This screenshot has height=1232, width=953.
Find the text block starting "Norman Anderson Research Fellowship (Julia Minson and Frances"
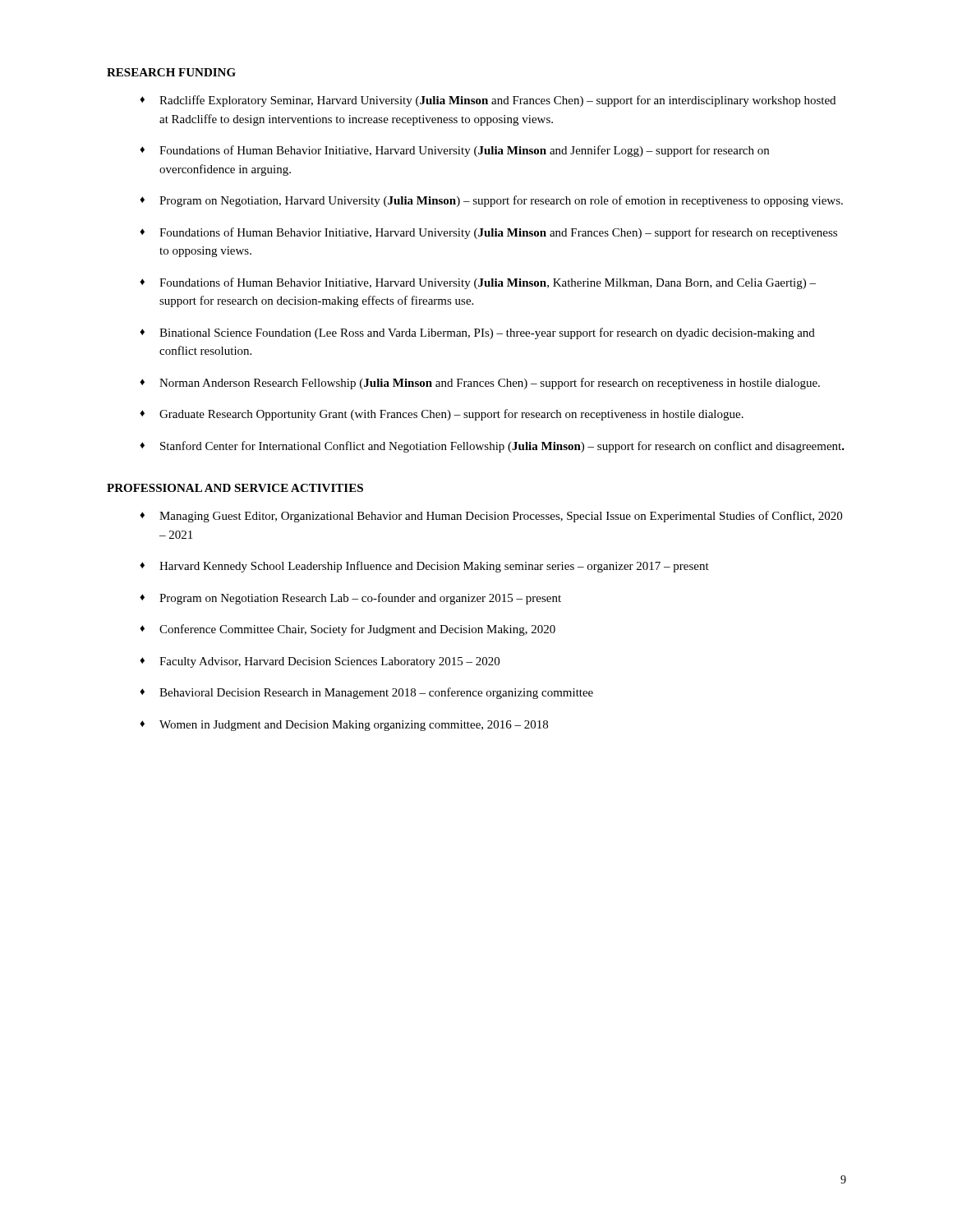click(x=490, y=382)
